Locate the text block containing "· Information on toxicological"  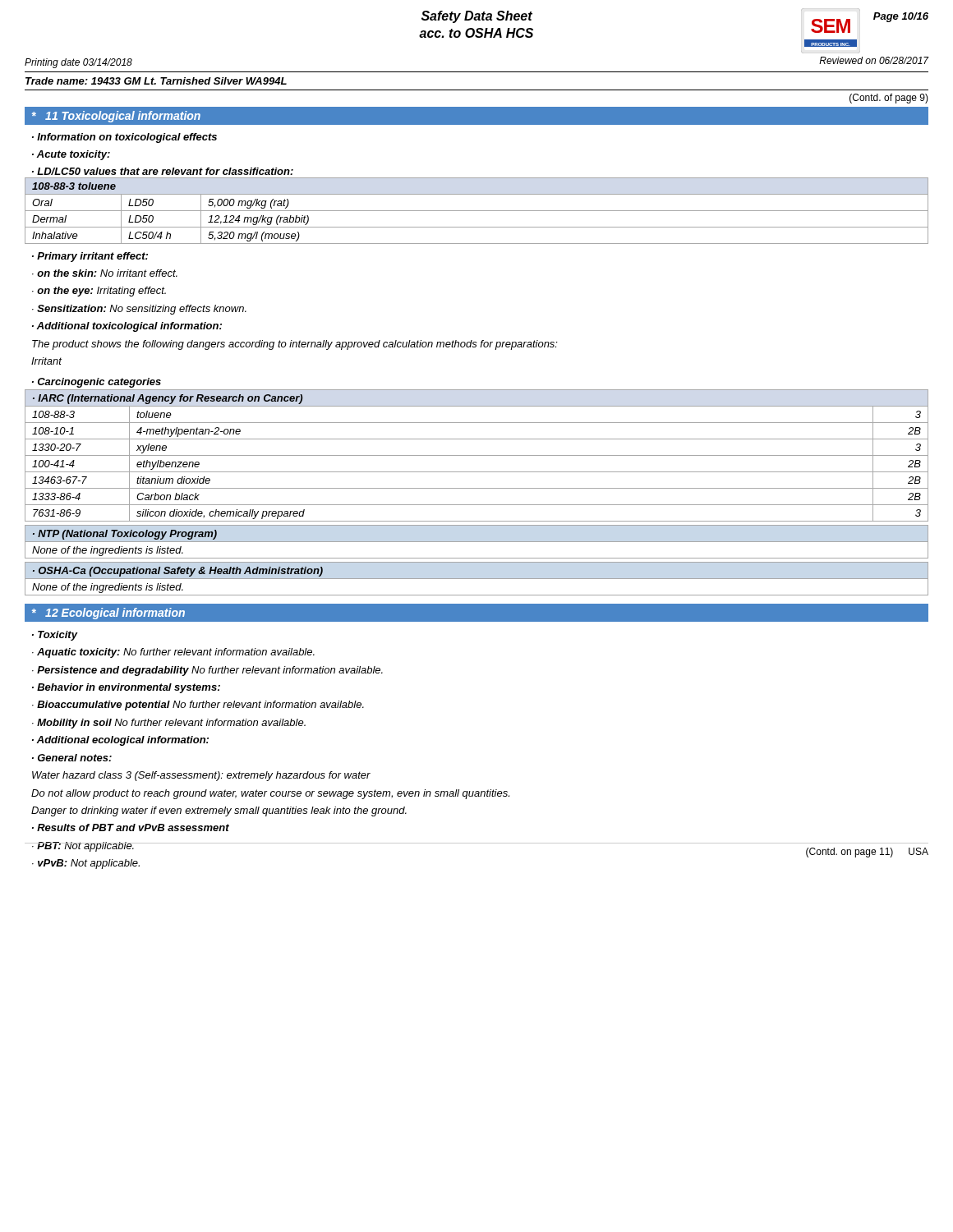coord(124,145)
